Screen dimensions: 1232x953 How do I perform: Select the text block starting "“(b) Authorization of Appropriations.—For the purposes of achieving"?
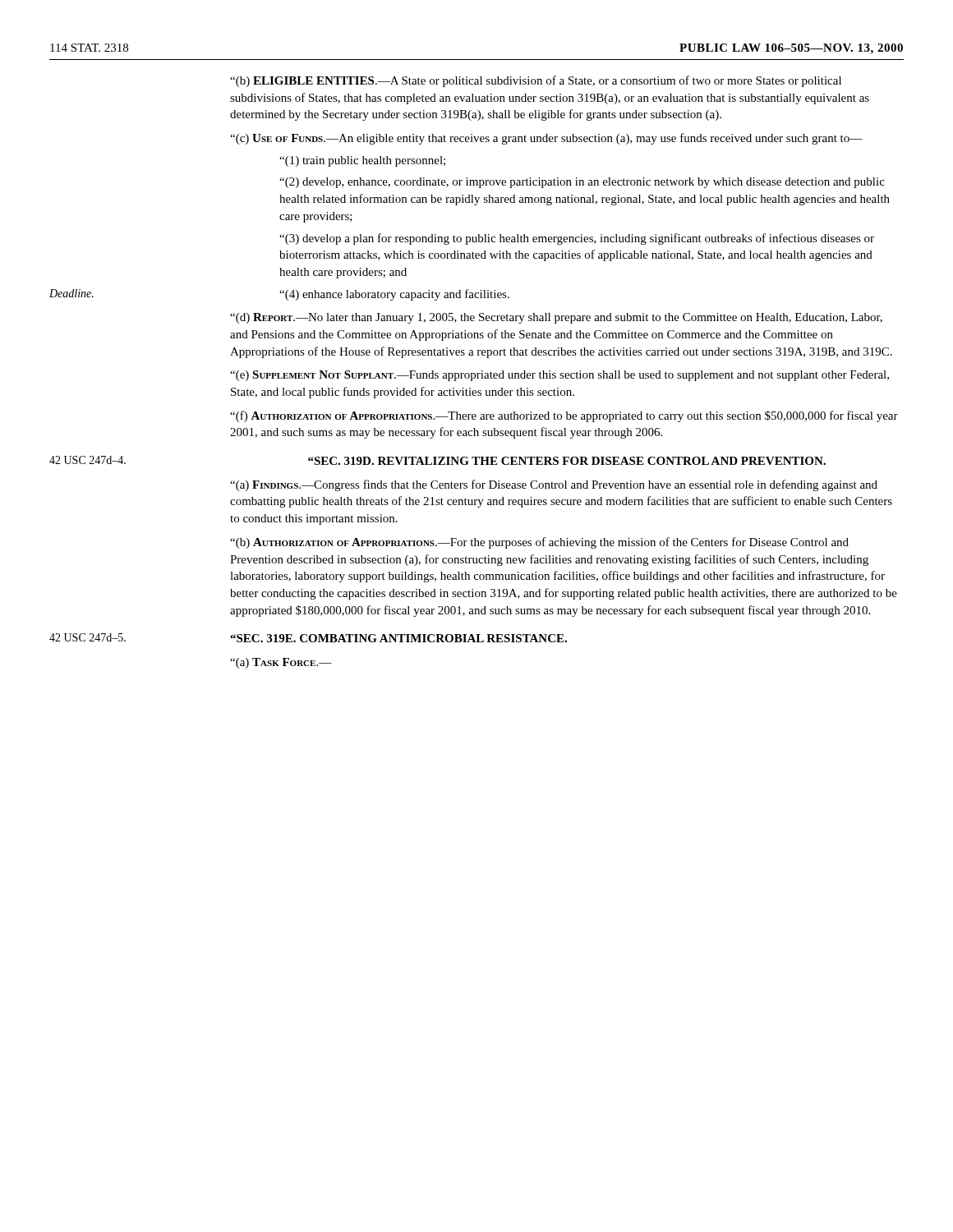coord(564,576)
